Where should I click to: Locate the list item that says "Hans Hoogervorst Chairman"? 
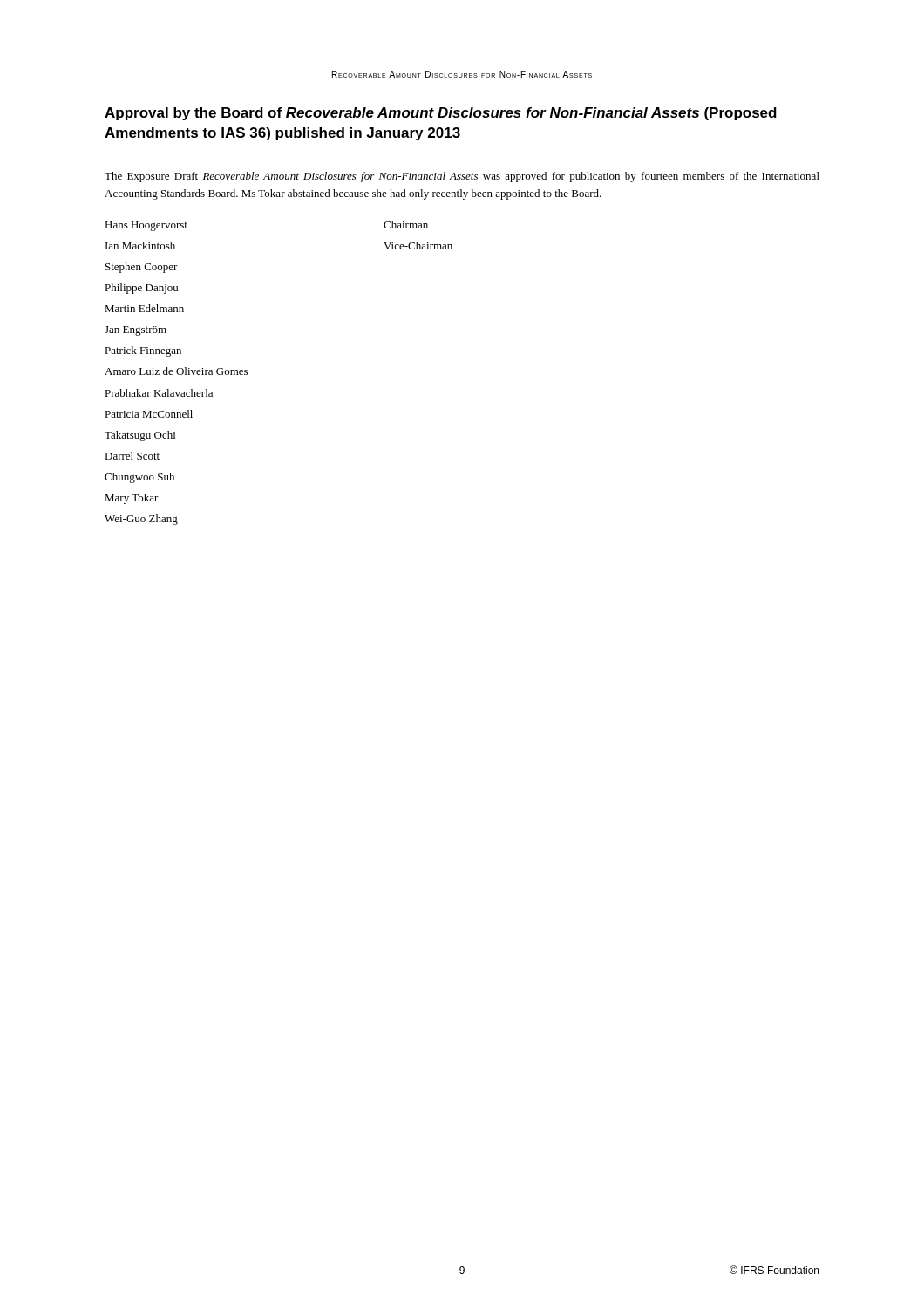[146, 225]
